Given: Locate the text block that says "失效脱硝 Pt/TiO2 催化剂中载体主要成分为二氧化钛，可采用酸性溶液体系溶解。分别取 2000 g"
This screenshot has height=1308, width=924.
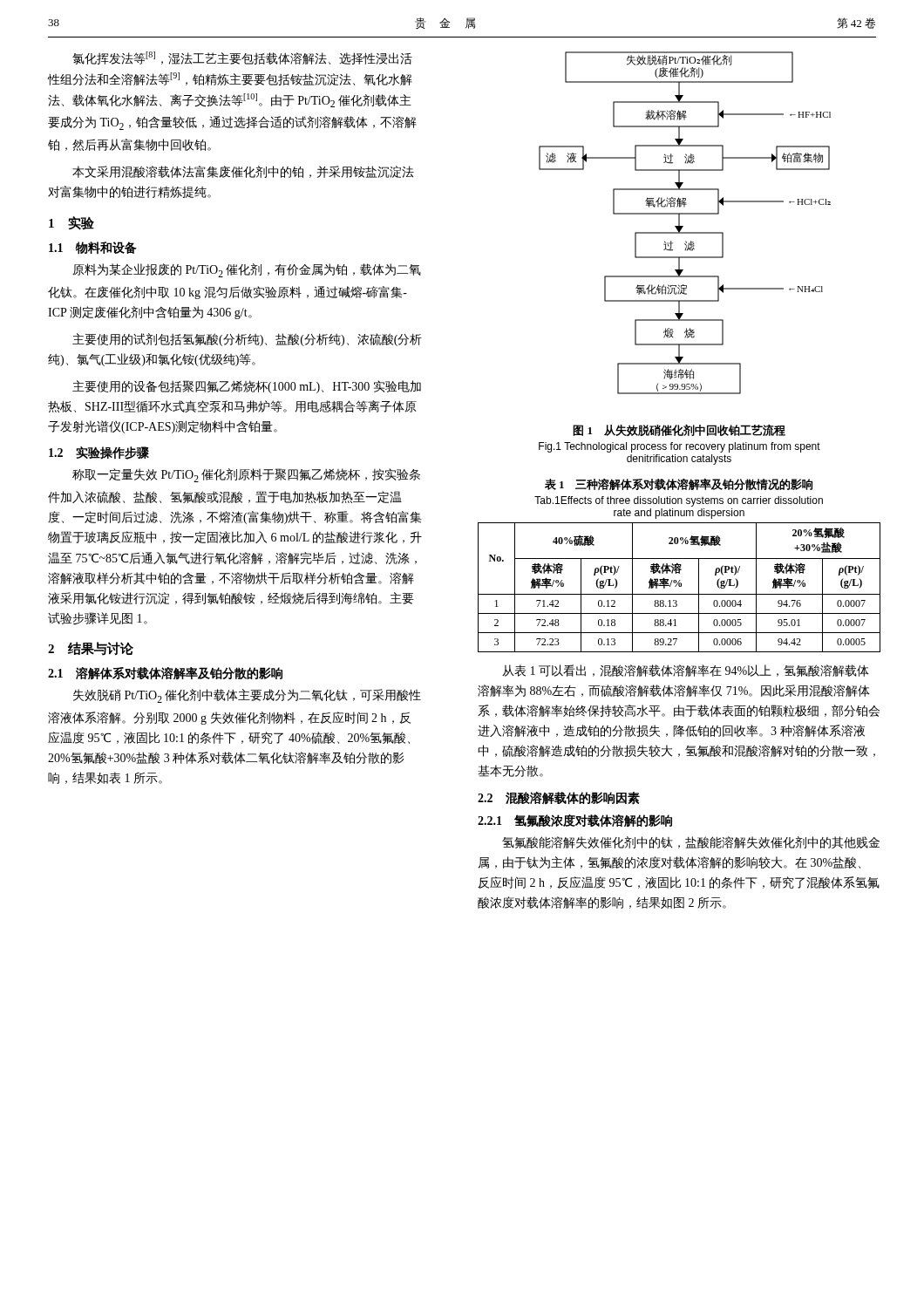Looking at the screenshot, I should 235,737.
